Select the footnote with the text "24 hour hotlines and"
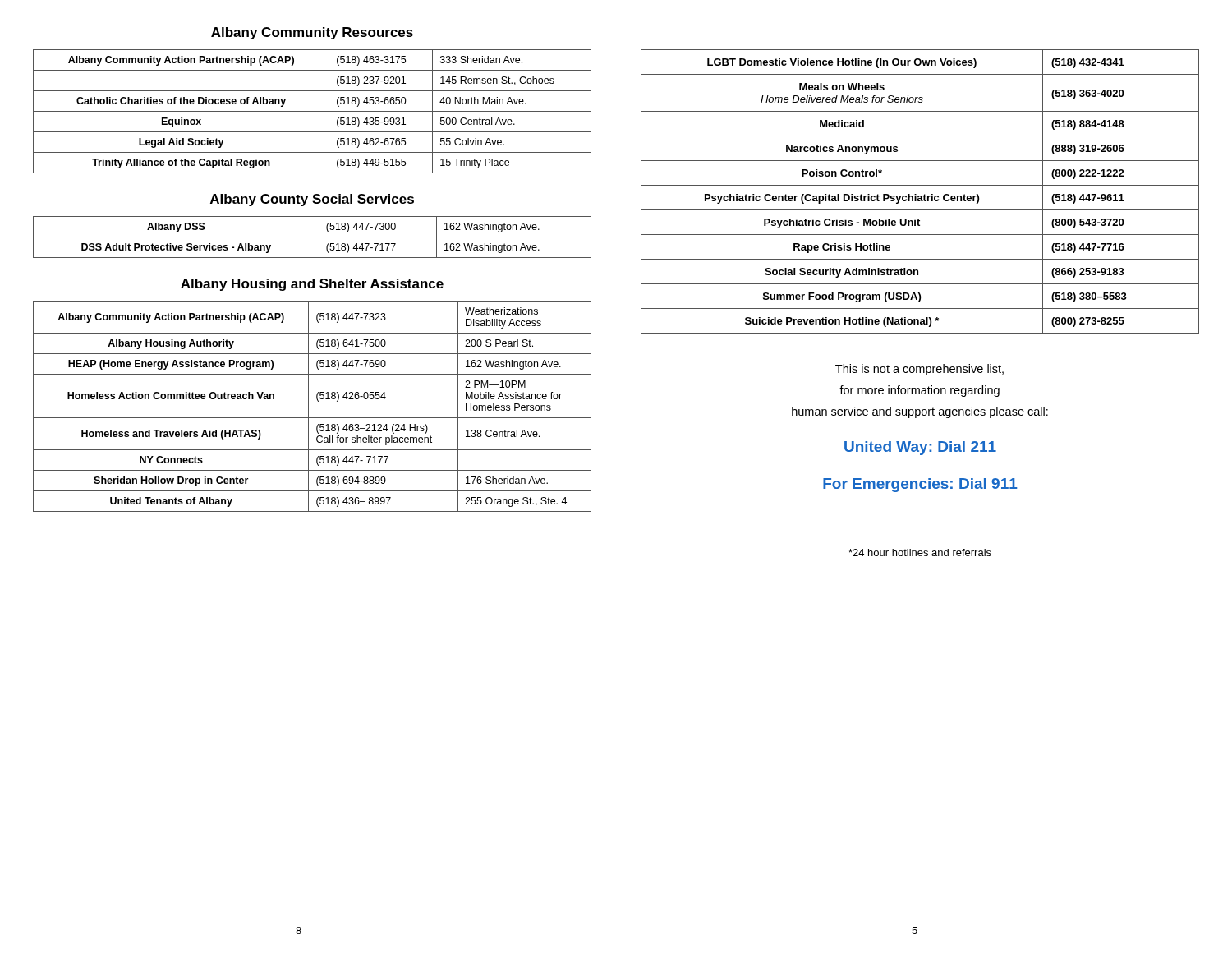Image resolution: width=1232 pixels, height=953 pixels. [920, 552]
